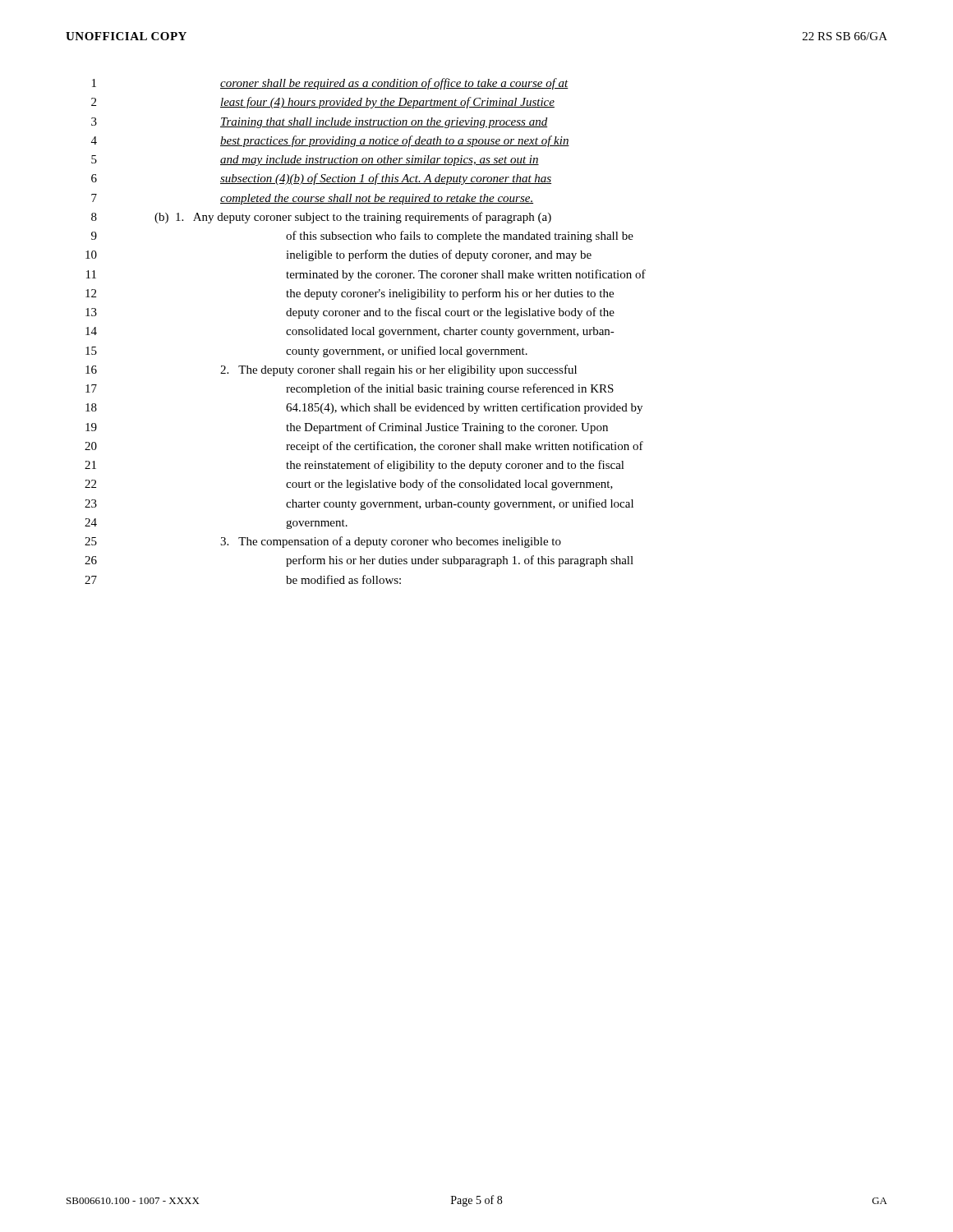Find the text block that reads "16 2. The deputy"
This screenshot has height=1232, width=953.
click(476, 370)
